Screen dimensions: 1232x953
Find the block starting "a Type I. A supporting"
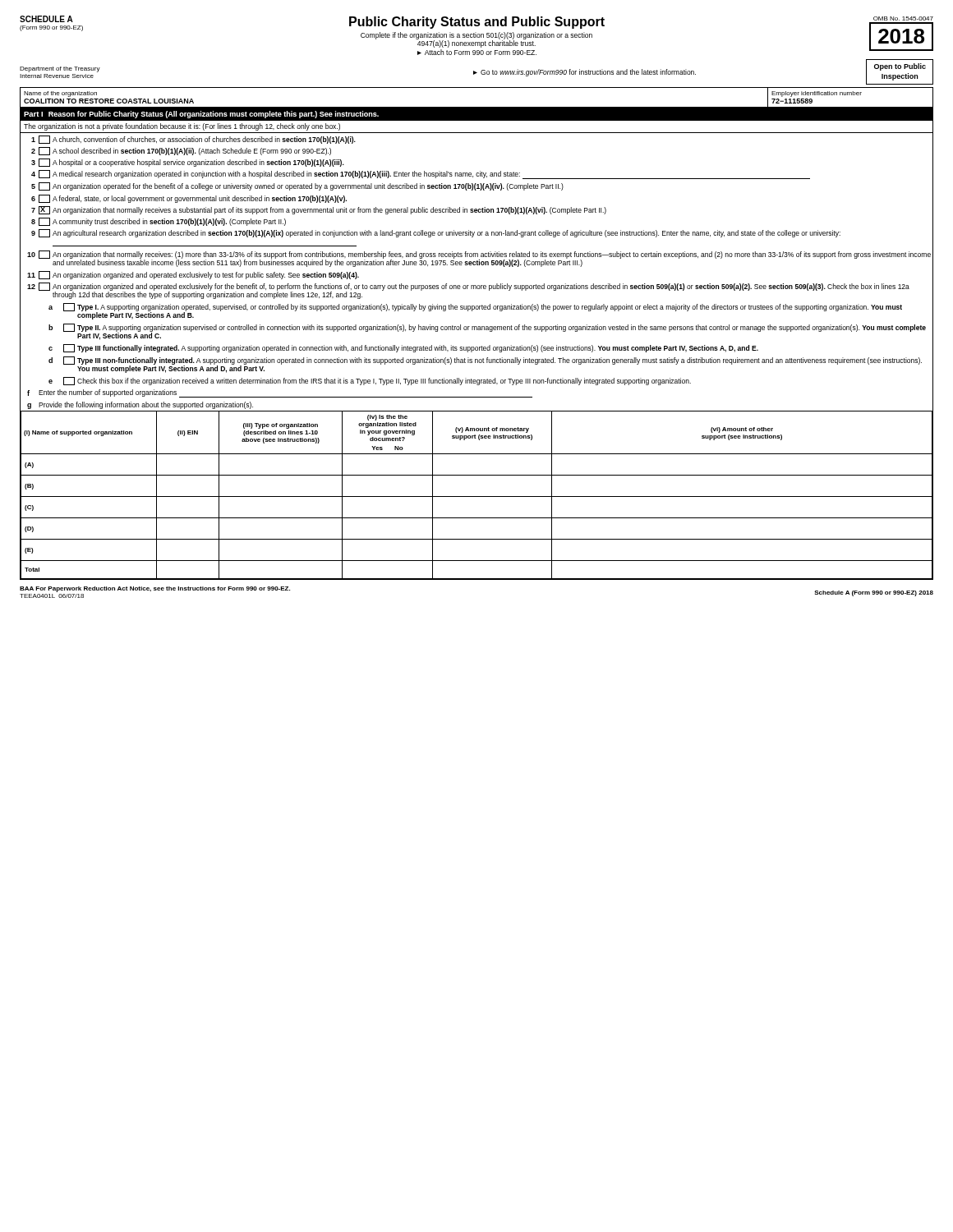point(490,311)
